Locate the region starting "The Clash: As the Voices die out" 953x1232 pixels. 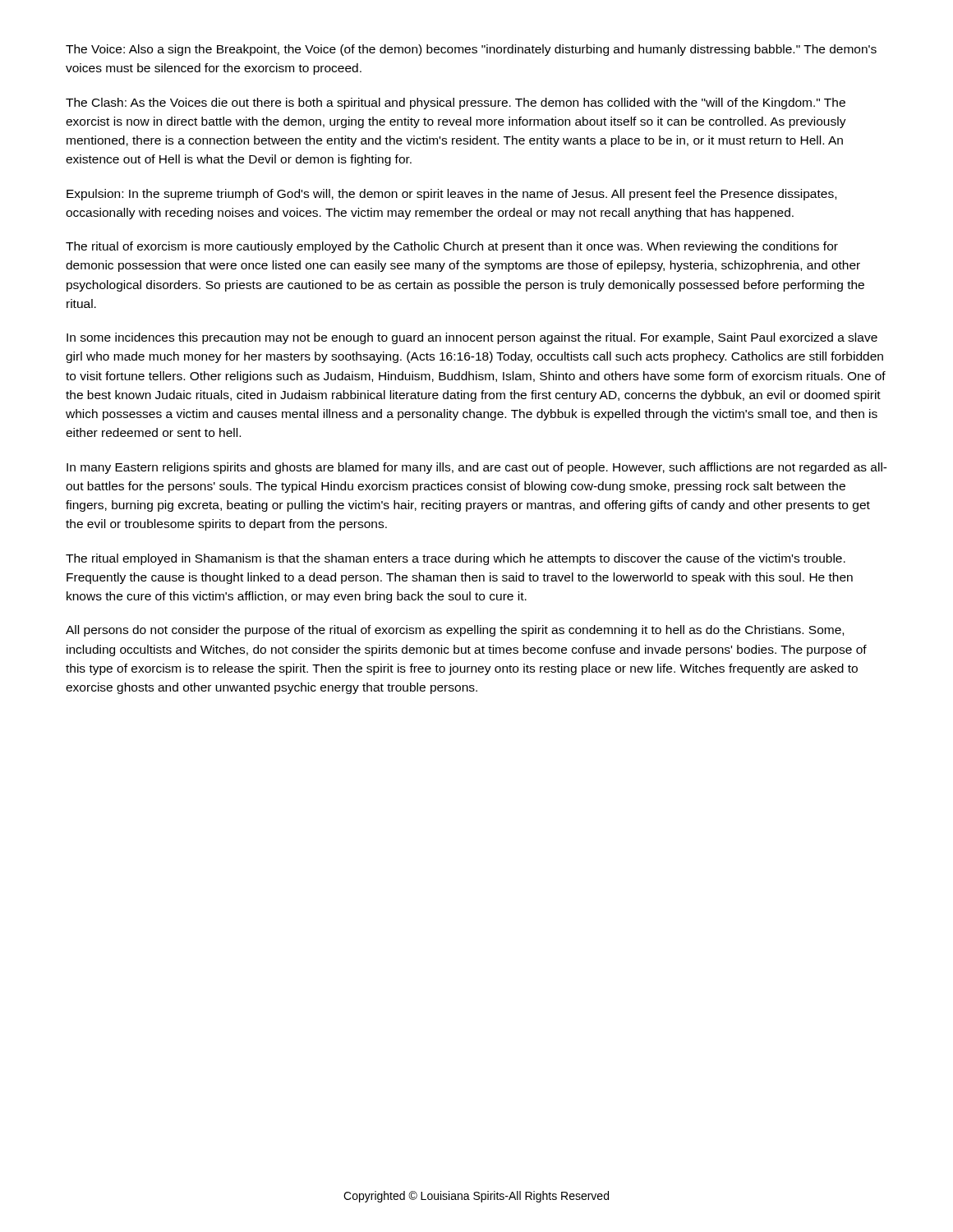click(456, 130)
